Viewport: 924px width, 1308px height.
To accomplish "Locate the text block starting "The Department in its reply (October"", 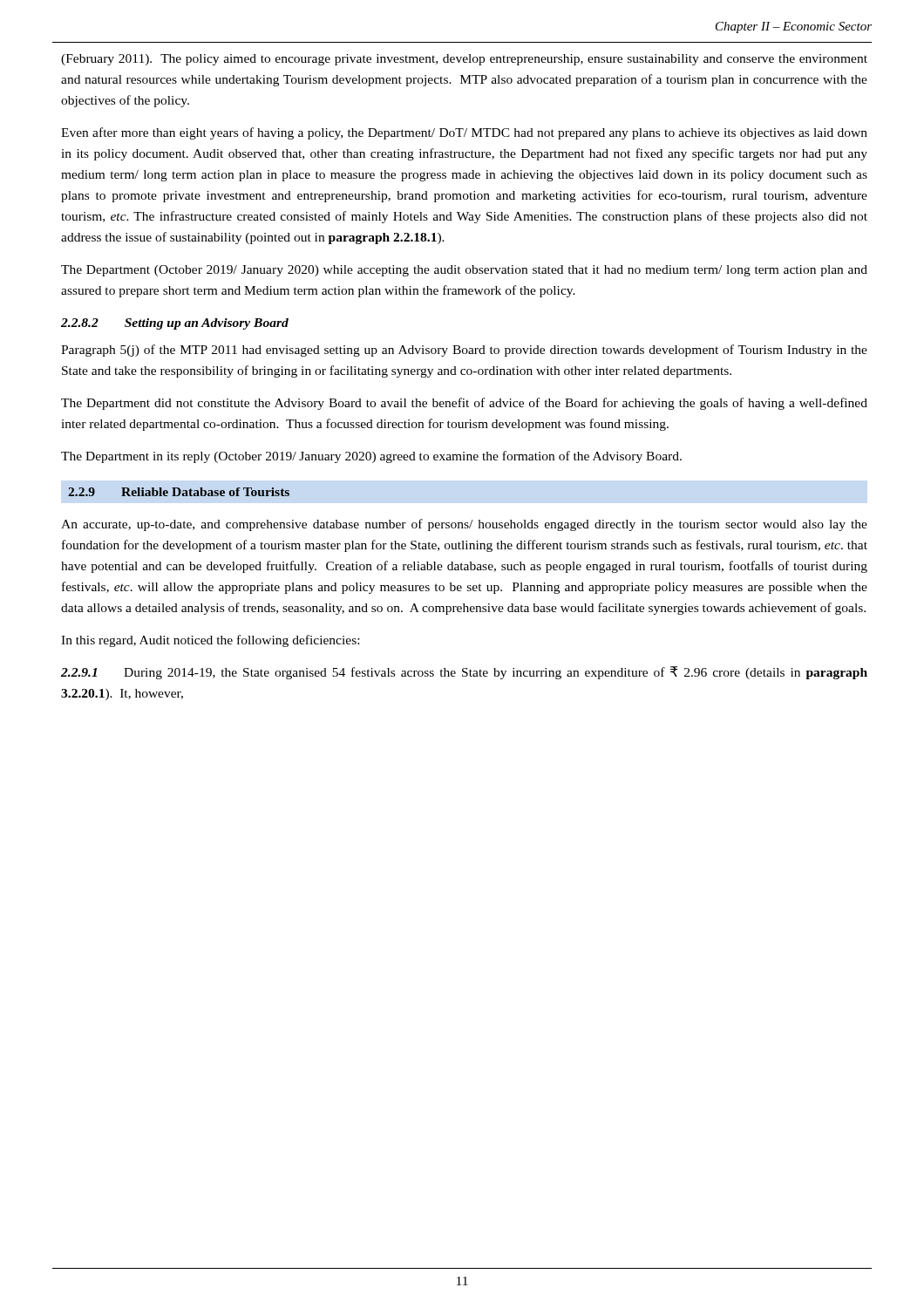I will [372, 456].
